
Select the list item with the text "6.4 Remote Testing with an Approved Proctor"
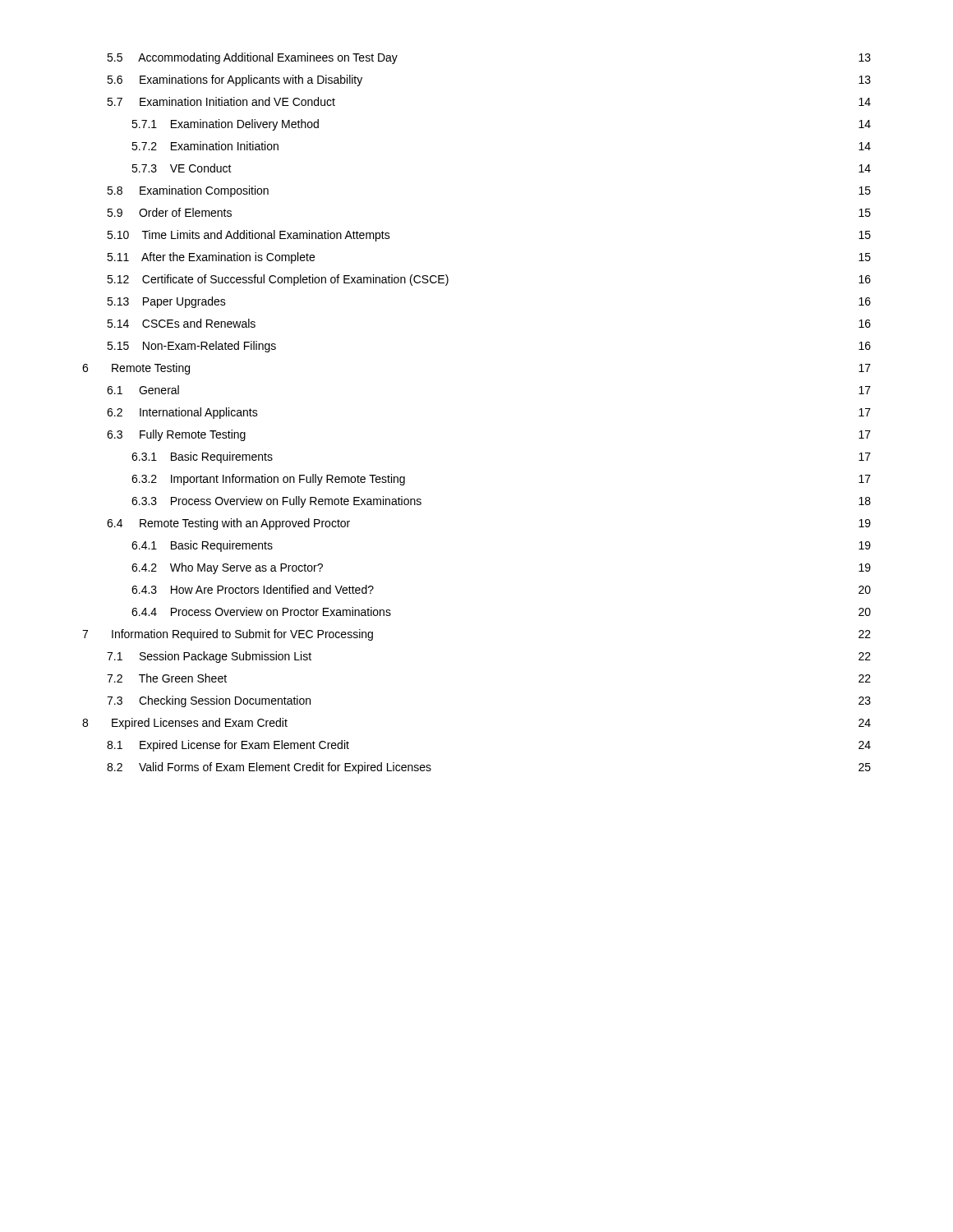(x=238, y=524)
